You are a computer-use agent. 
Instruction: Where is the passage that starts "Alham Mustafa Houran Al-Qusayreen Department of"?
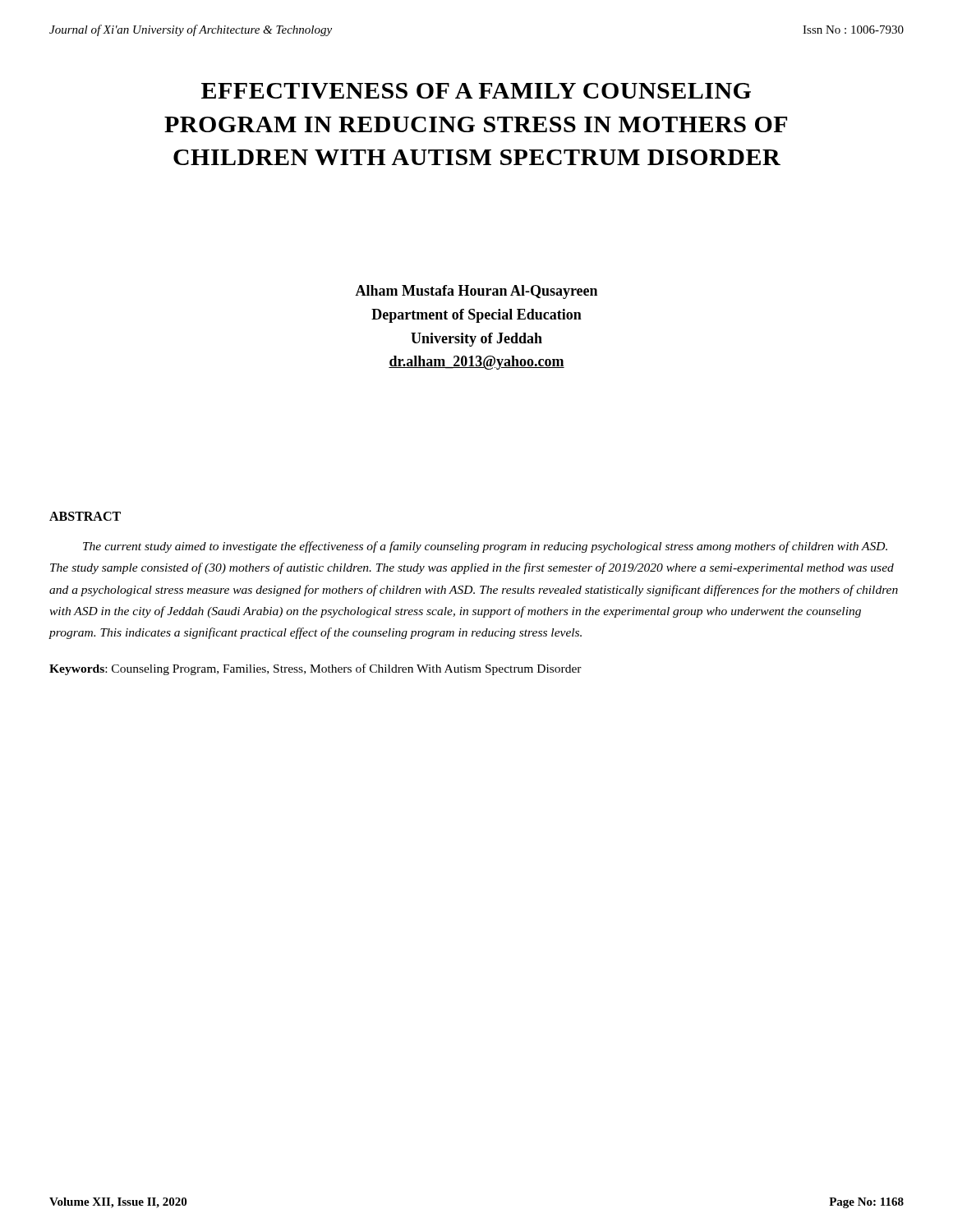pyautogui.click(x=476, y=327)
